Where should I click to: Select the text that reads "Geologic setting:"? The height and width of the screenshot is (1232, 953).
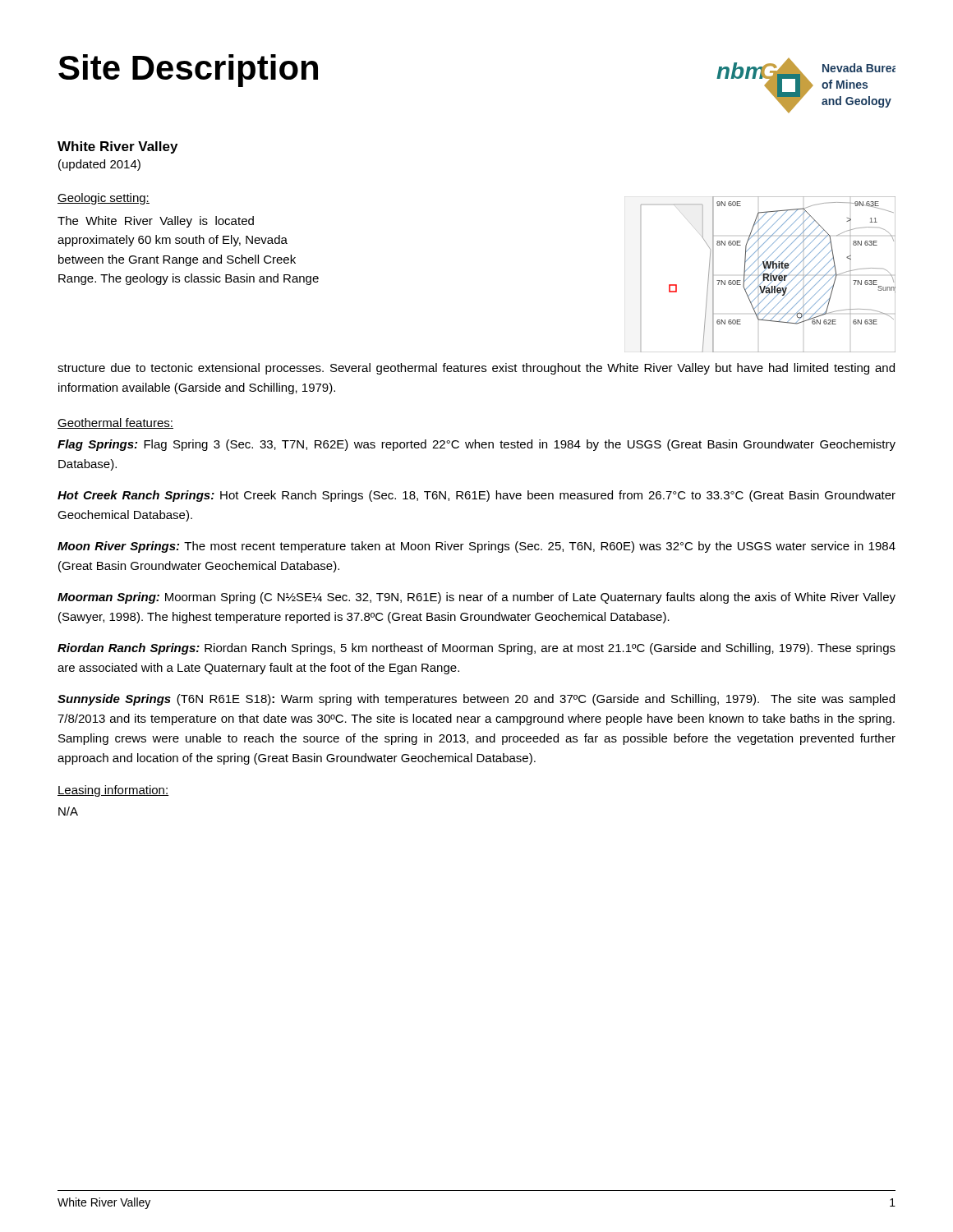coord(103,198)
